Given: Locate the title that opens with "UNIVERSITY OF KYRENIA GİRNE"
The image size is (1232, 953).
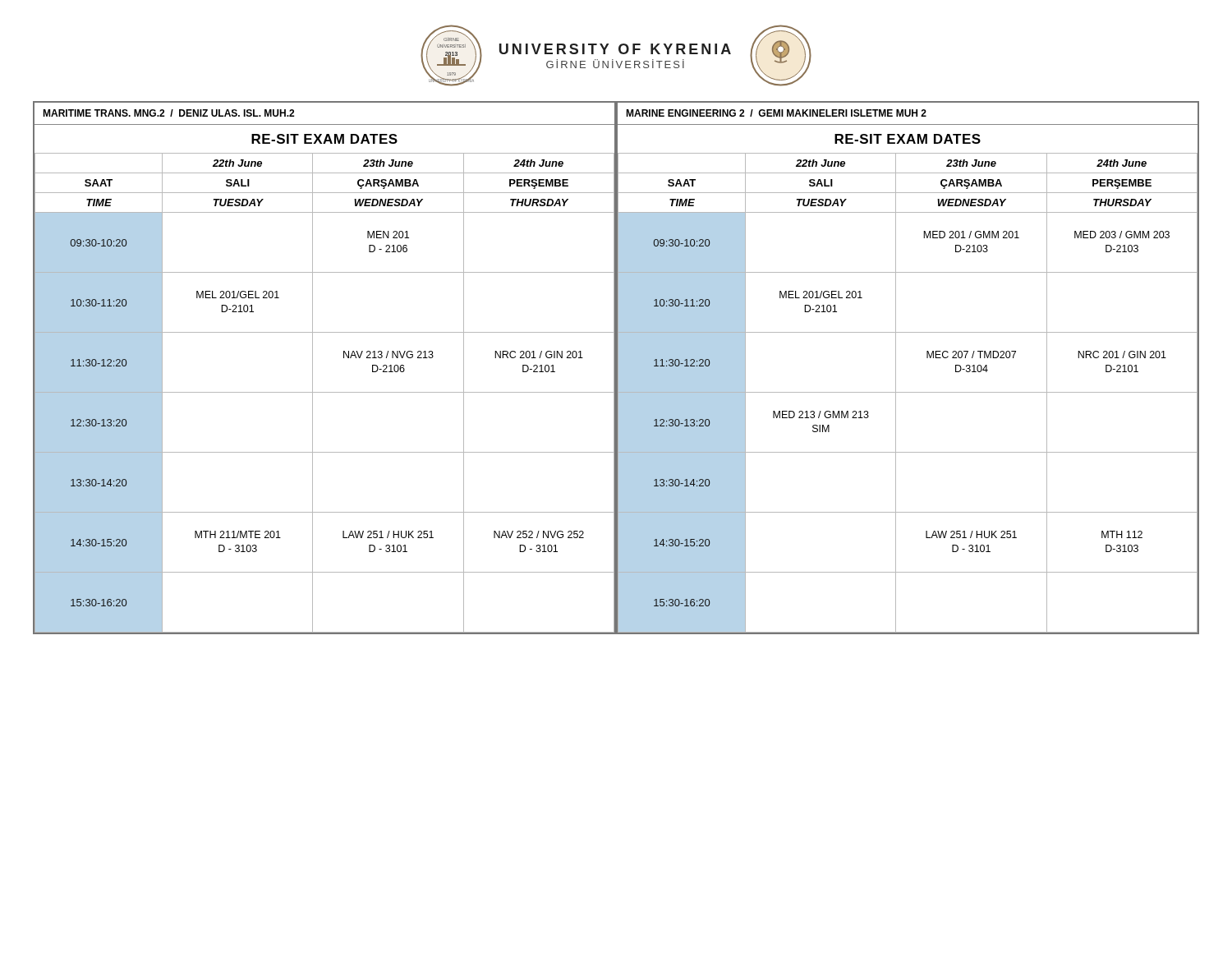Looking at the screenshot, I should click(x=616, y=55).
